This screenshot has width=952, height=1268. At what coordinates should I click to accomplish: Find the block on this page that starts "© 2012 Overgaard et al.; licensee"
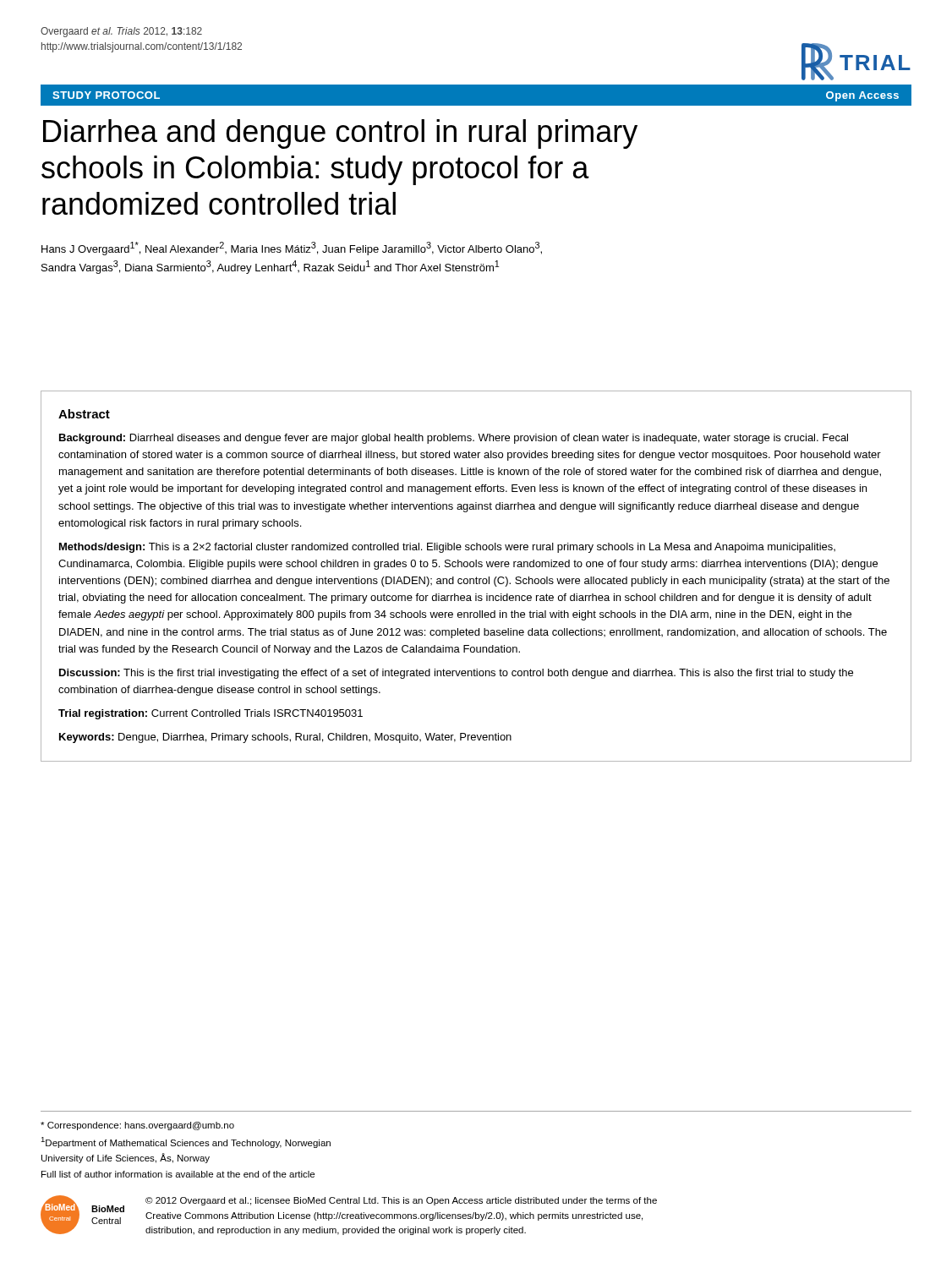pyautogui.click(x=401, y=1215)
